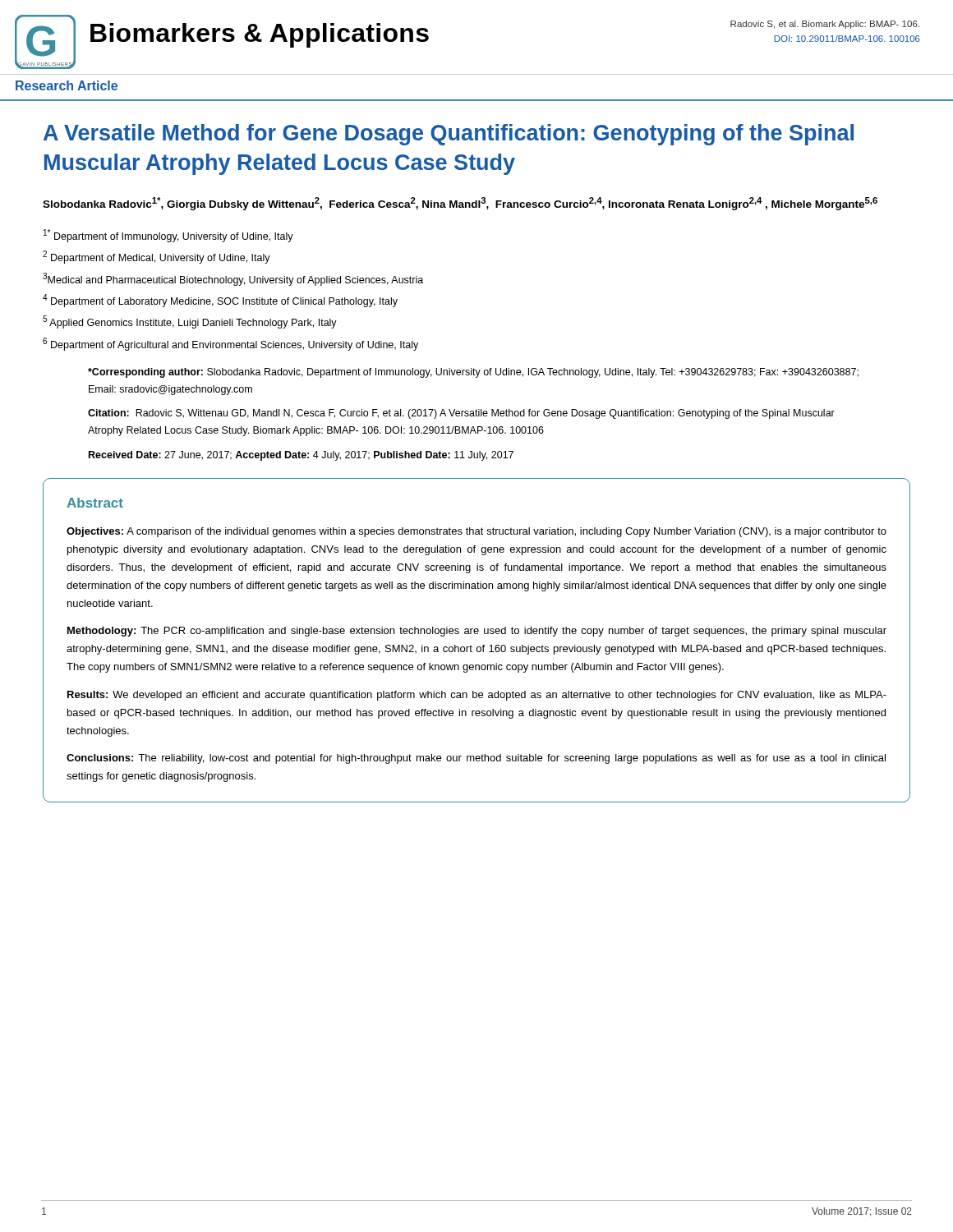
Task: Select the passage starting "2 Department of"
Action: pos(156,257)
